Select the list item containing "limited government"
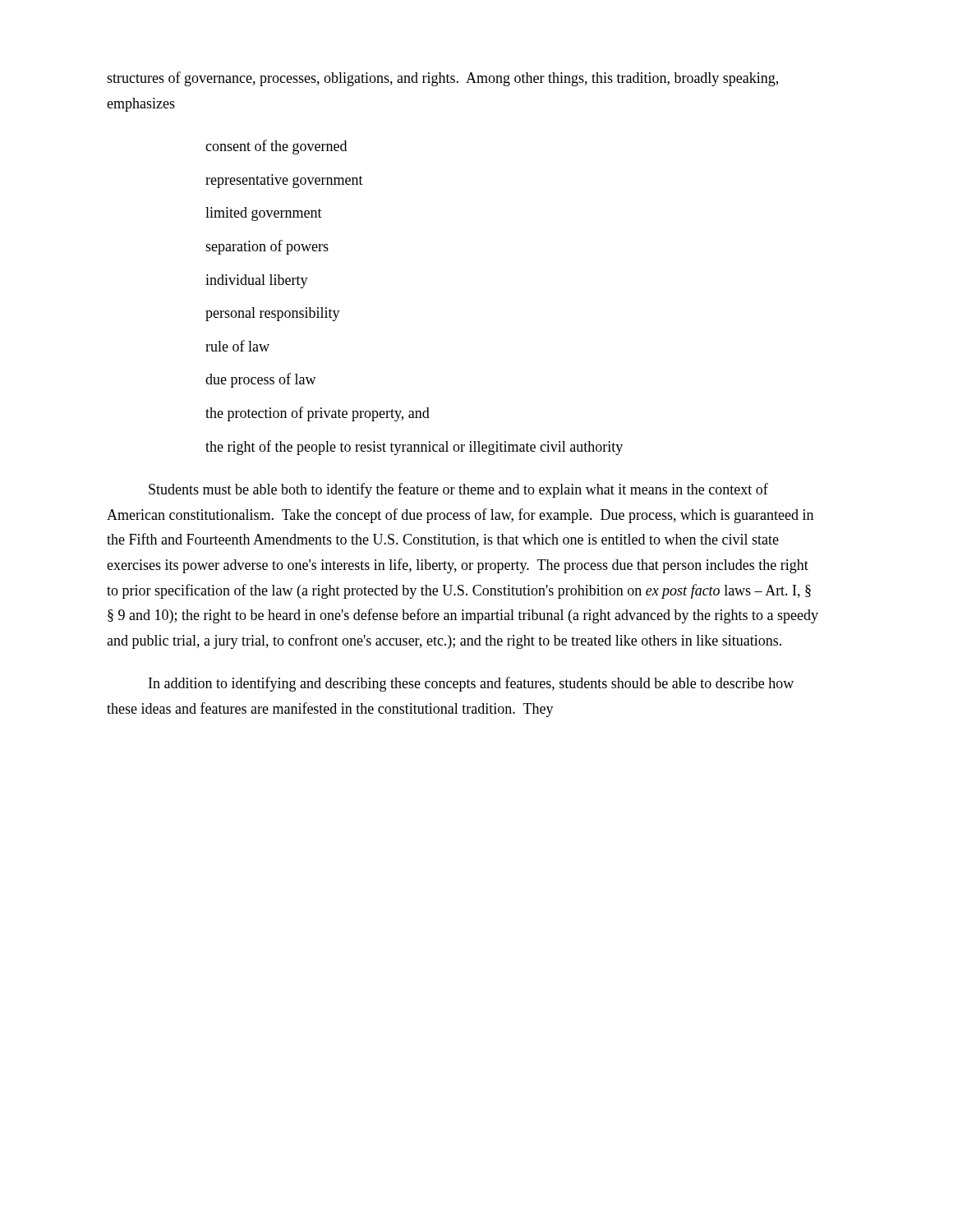Screen dimensions: 1232x953 (x=264, y=213)
